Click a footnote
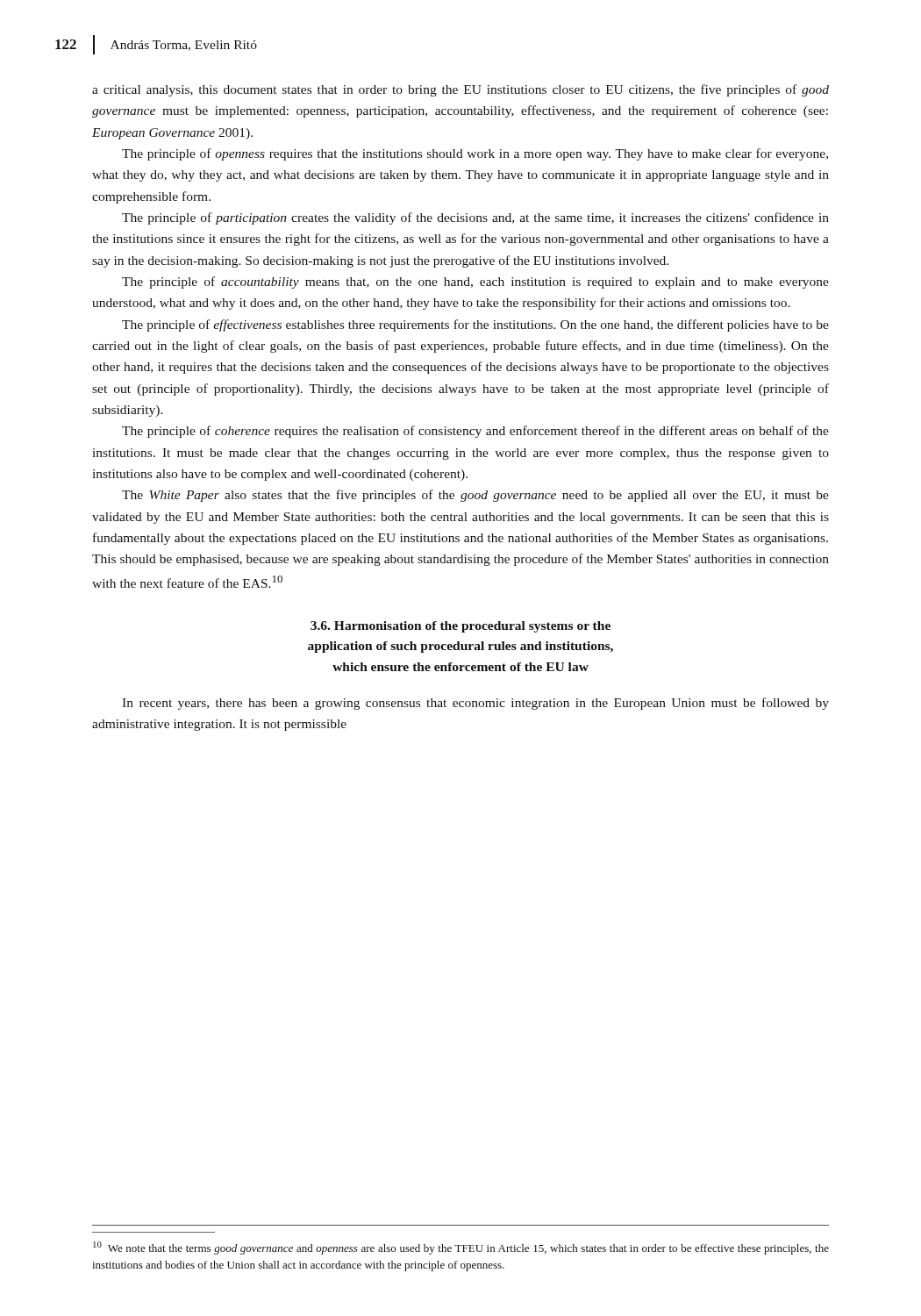Screen dimensions: 1316x921 (460, 1253)
